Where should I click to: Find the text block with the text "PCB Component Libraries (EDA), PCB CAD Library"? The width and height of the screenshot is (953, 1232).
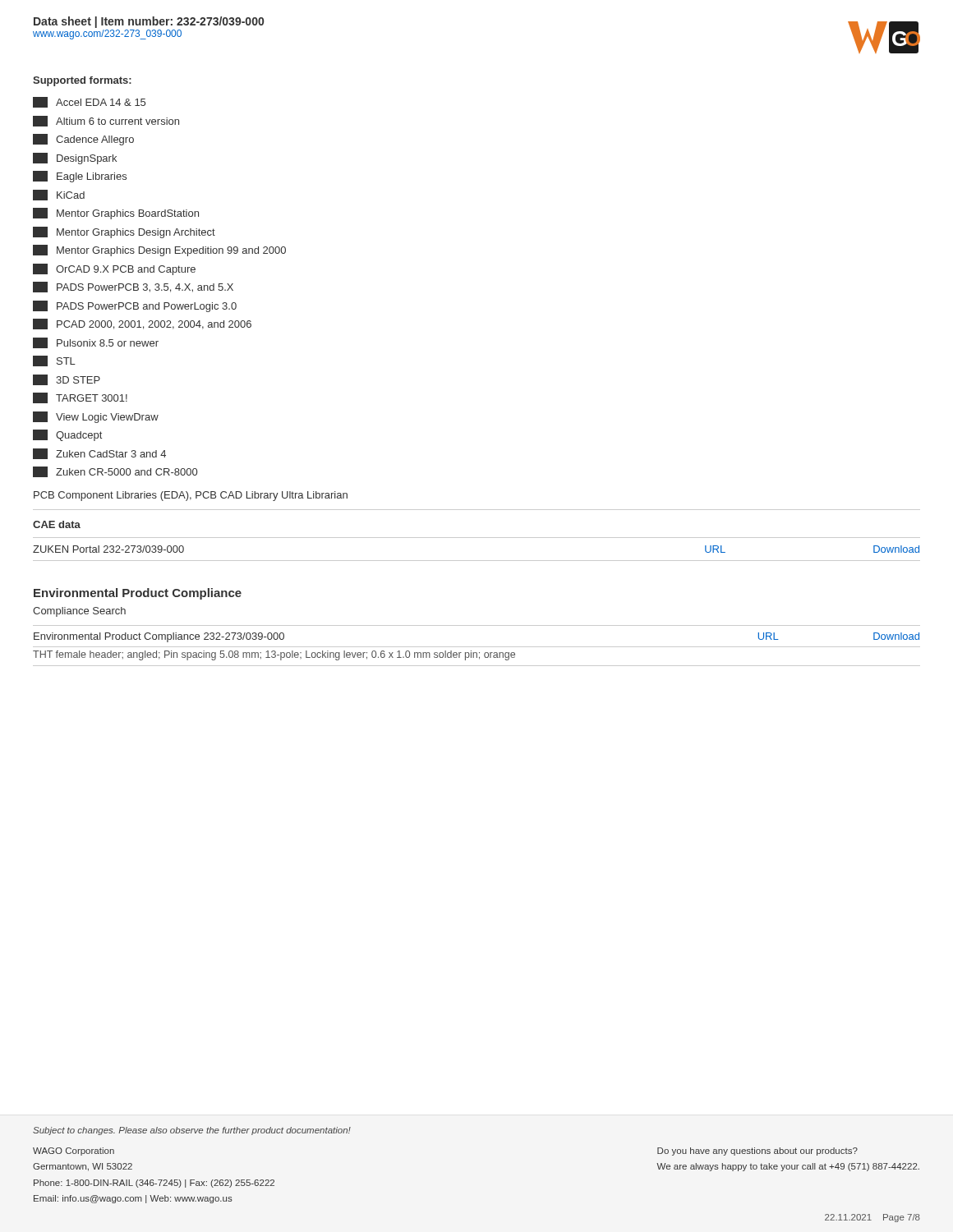coord(190,494)
